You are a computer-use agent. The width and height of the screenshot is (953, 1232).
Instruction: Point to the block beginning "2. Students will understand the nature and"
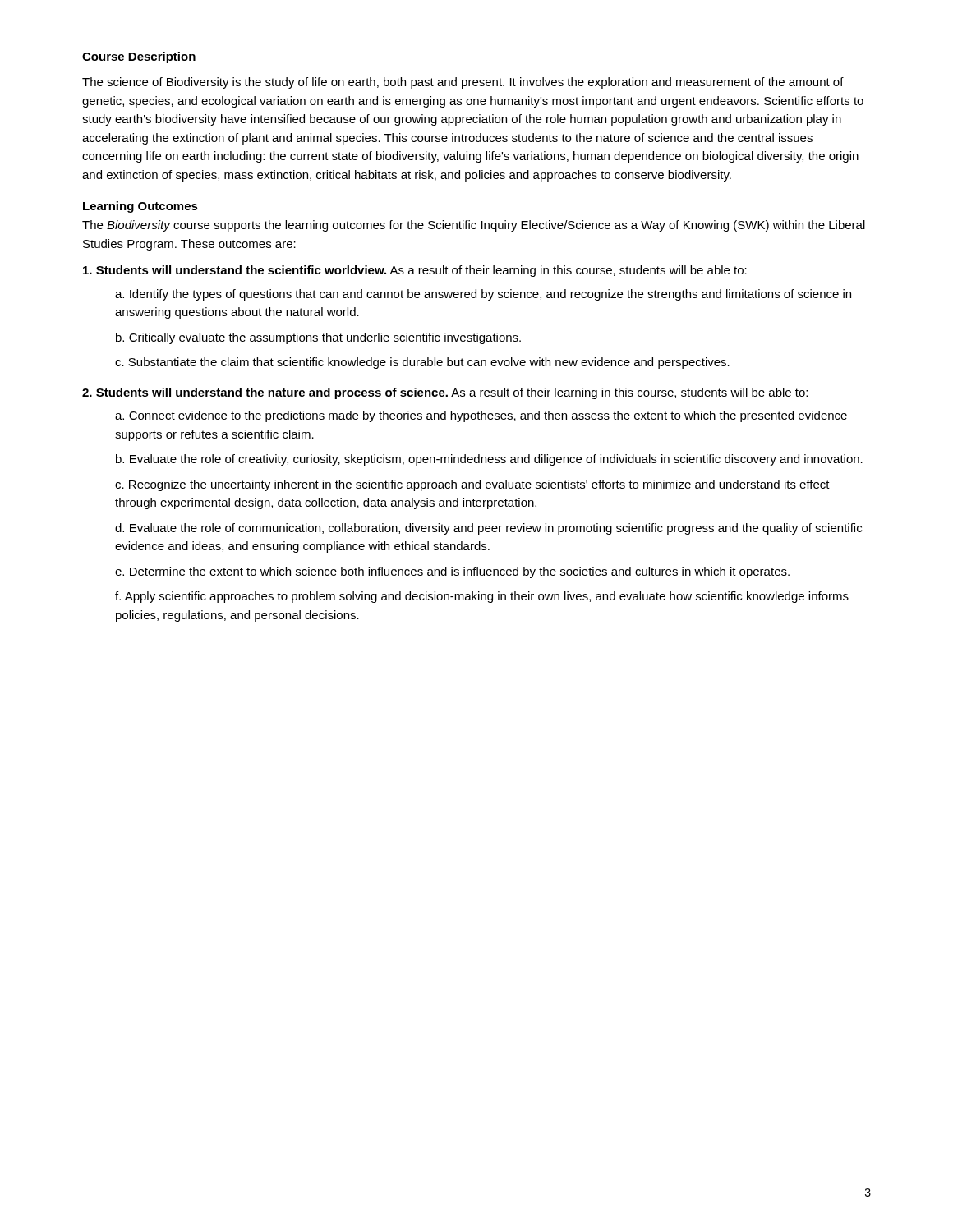[445, 392]
